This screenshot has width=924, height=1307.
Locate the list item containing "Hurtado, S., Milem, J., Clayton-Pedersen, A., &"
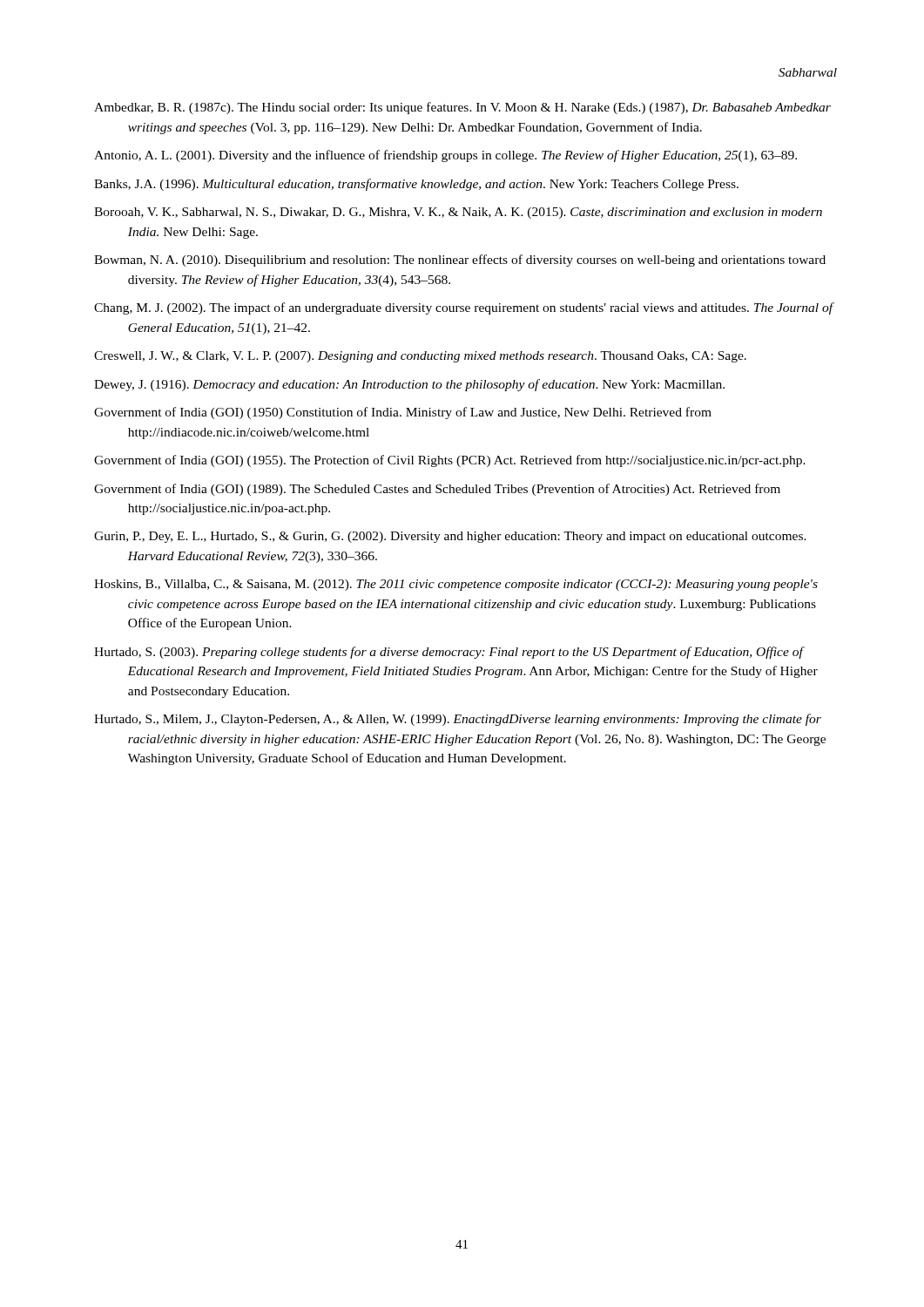click(460, 738)
